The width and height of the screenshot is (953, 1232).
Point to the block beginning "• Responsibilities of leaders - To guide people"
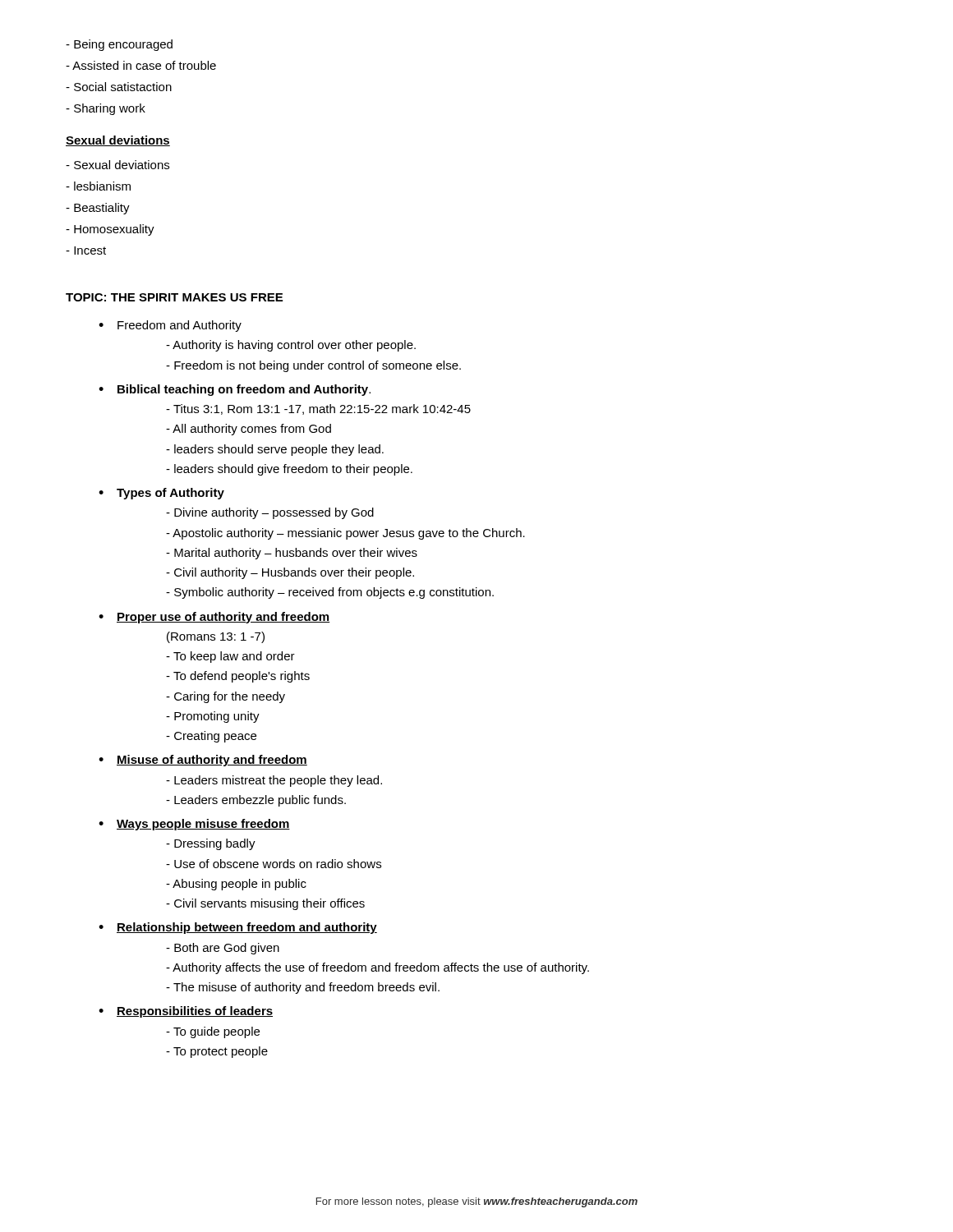tap(186, 1031)
